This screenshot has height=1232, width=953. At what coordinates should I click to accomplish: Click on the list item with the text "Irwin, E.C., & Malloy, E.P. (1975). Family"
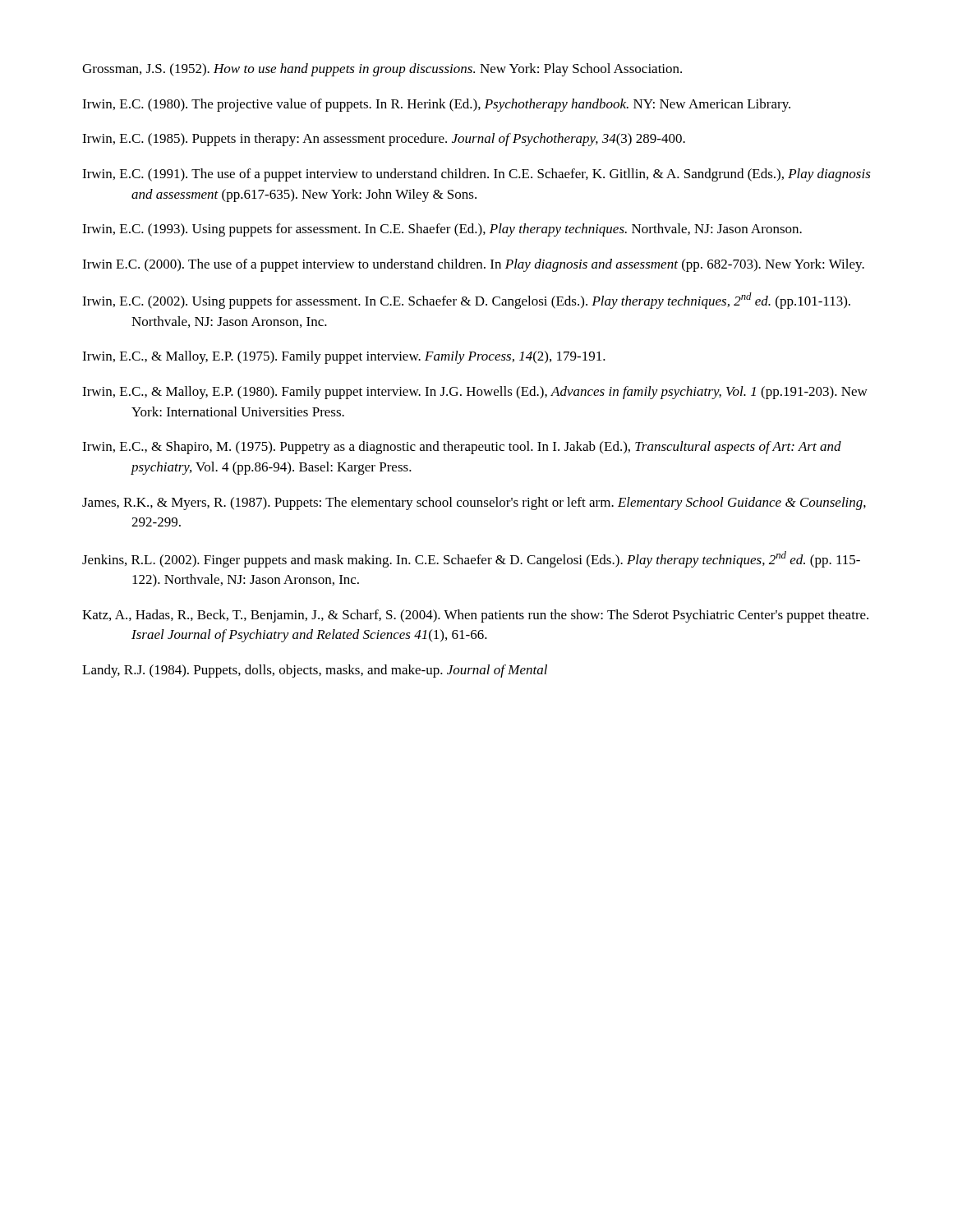coord(344,356)
